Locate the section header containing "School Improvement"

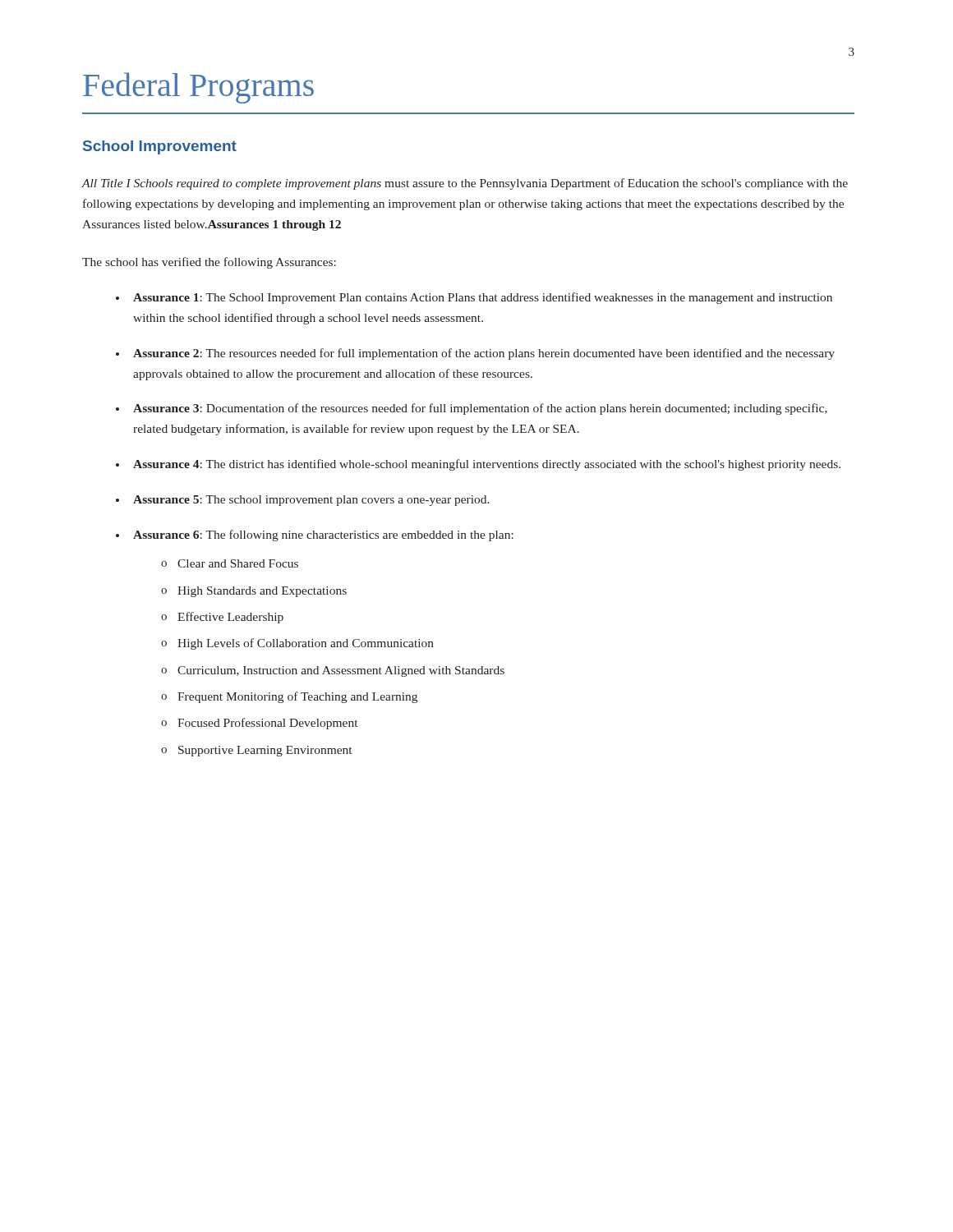click(160, 147)
